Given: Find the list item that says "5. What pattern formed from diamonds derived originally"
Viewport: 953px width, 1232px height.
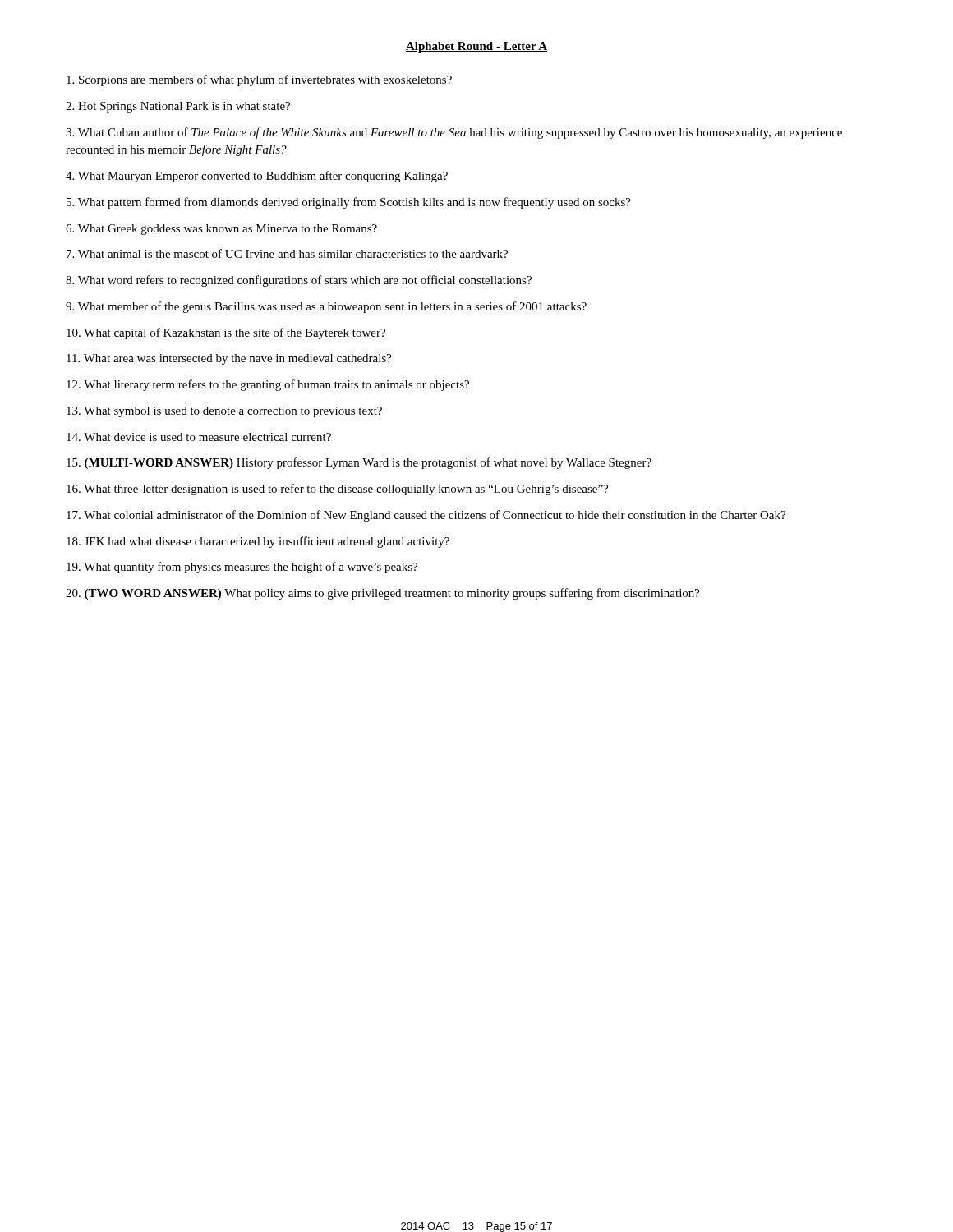Looking at the screenshot, I should (x=348, y=202).
